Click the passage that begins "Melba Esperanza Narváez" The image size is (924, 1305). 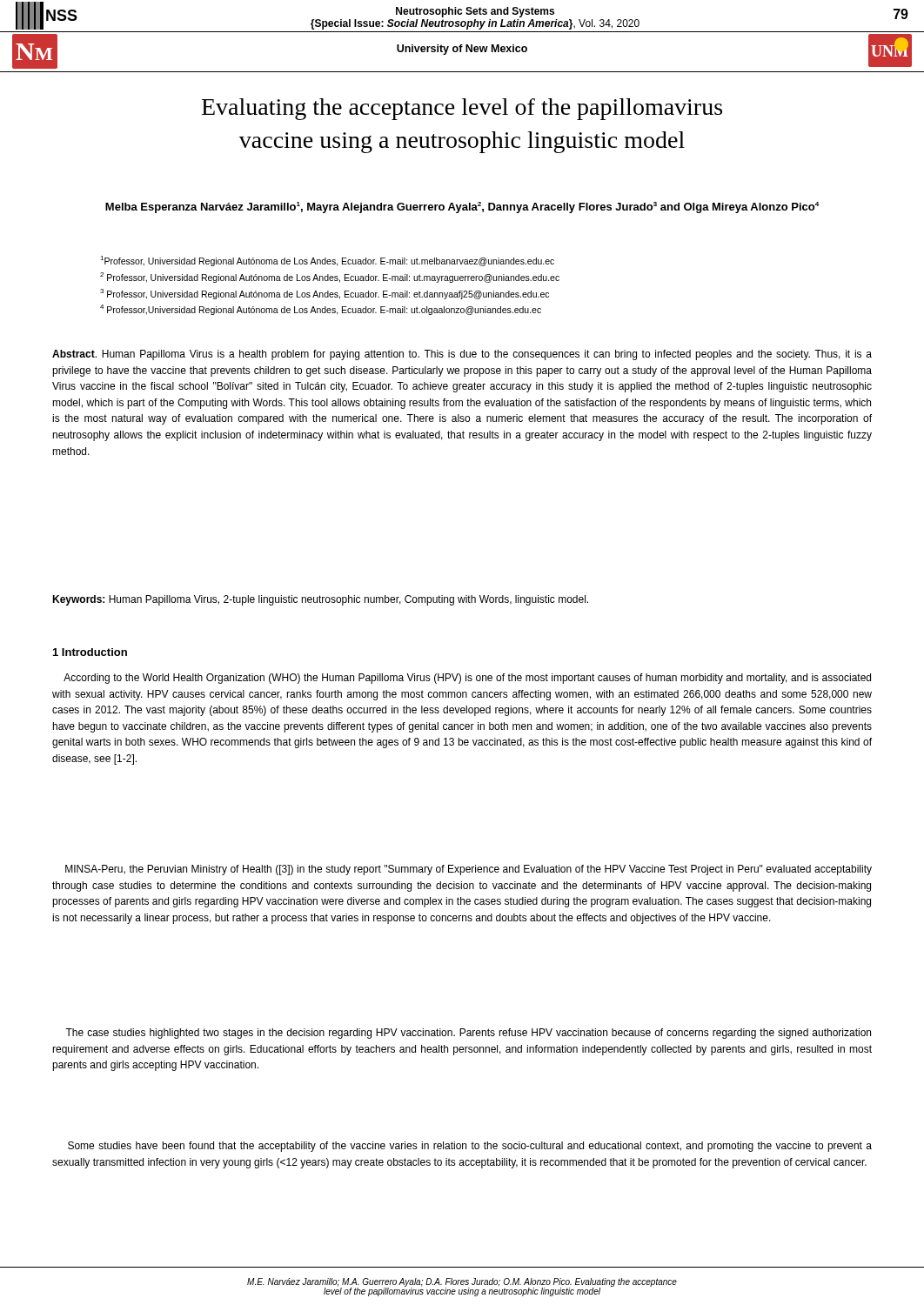click(462, 206)
